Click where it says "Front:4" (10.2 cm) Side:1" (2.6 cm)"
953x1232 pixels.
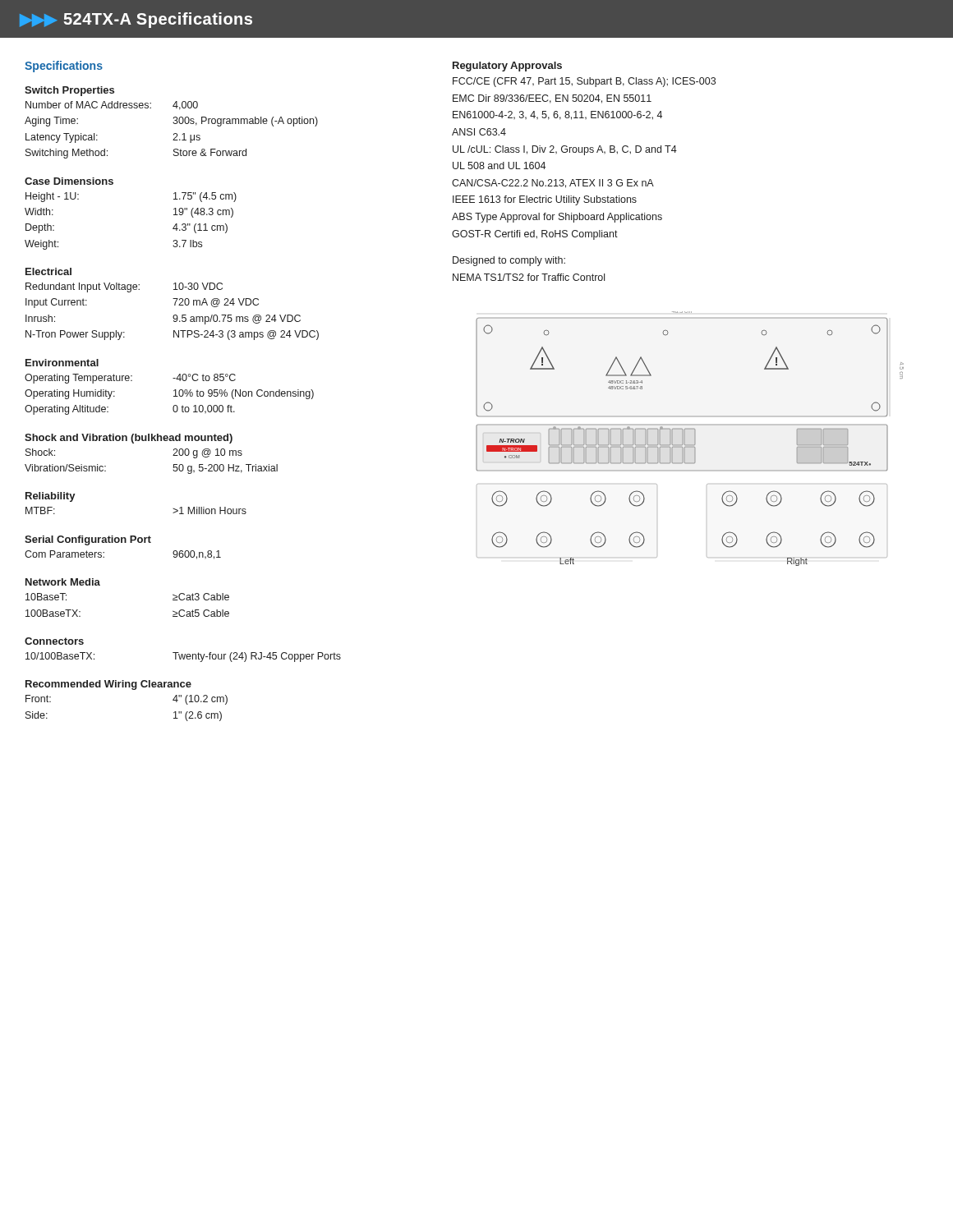(x=226, y=708)
